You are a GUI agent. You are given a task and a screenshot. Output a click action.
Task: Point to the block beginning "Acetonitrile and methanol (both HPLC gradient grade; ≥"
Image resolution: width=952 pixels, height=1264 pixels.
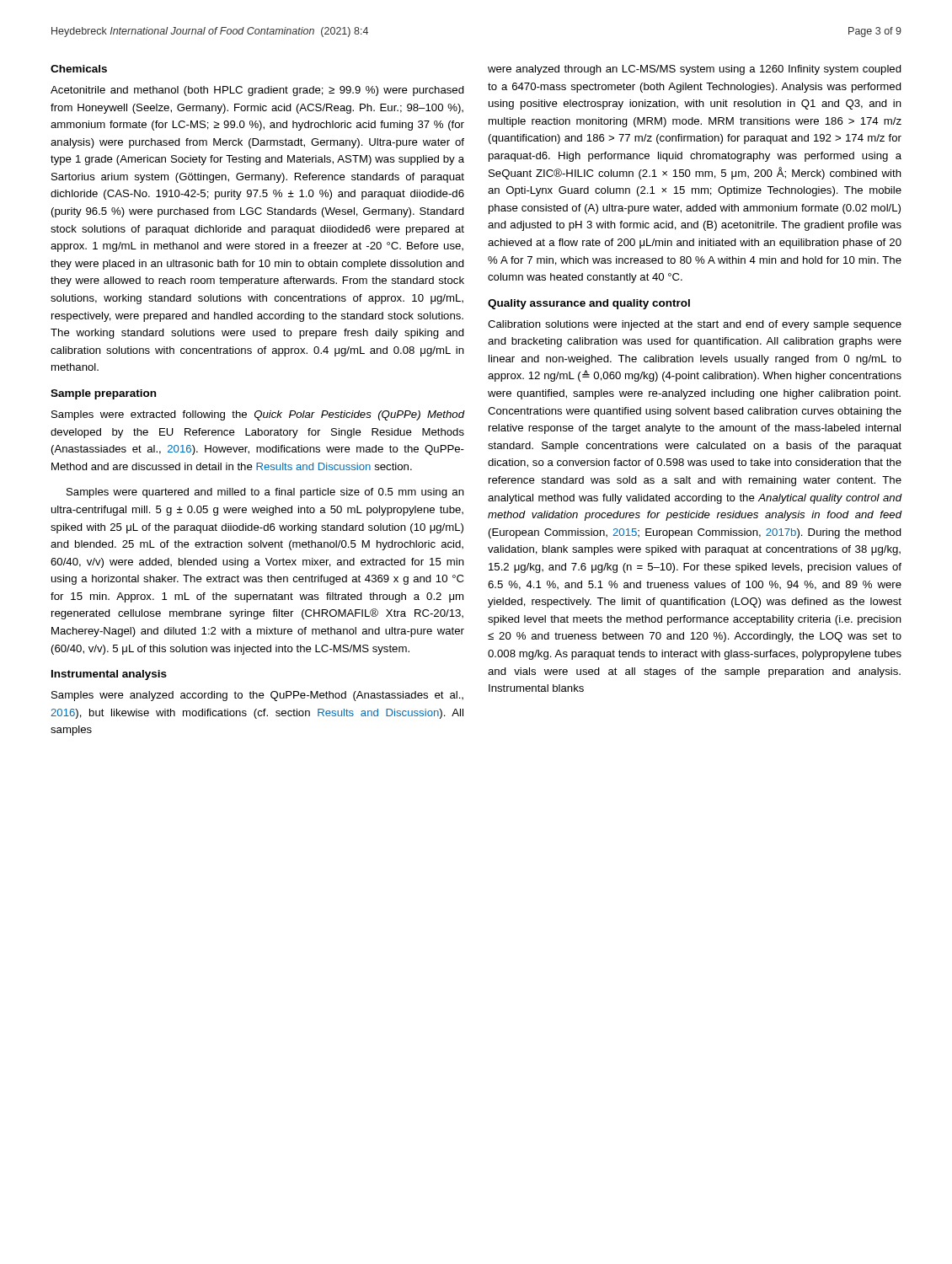tap(257, 229)
